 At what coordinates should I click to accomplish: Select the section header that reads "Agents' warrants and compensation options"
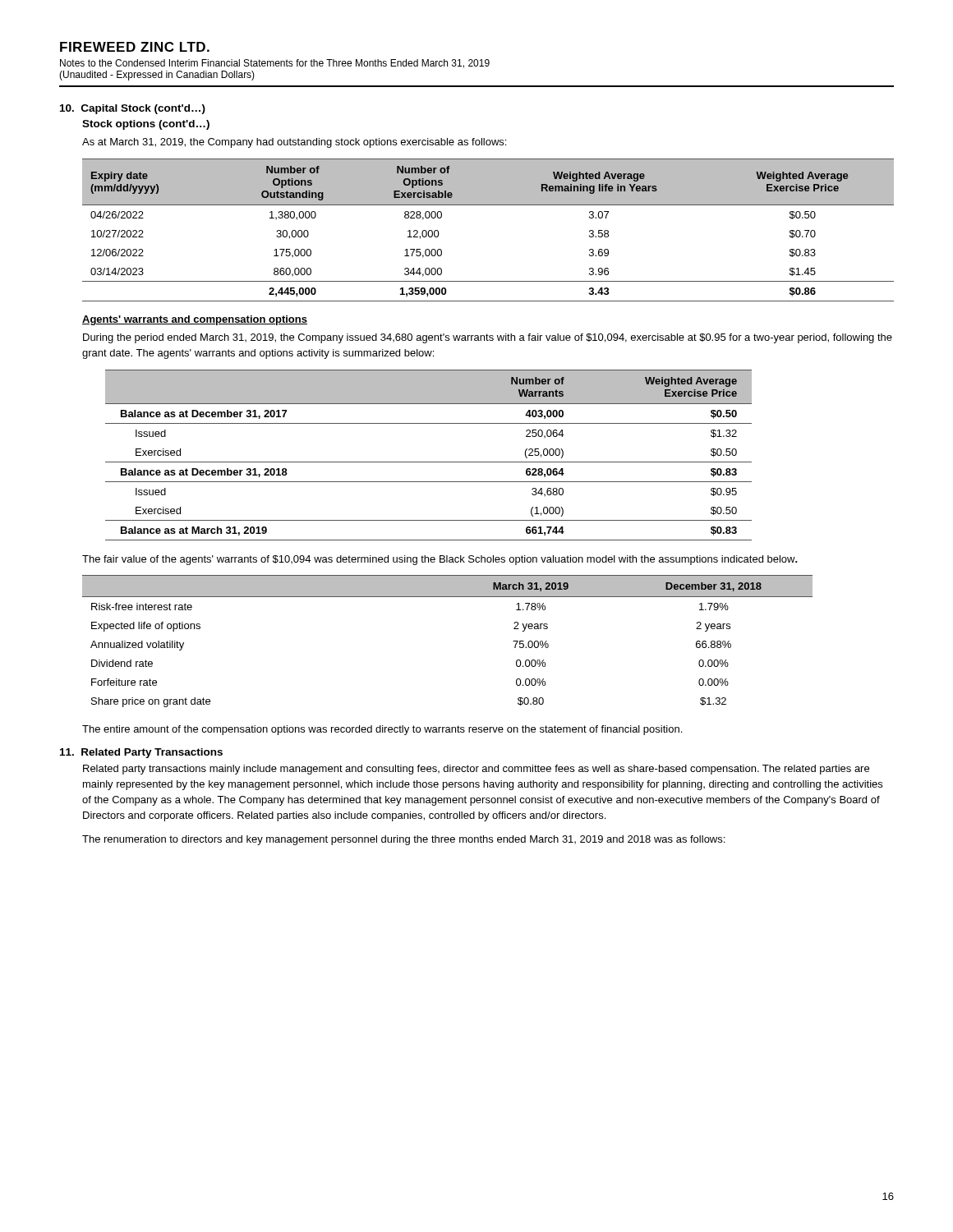[195, 319]
